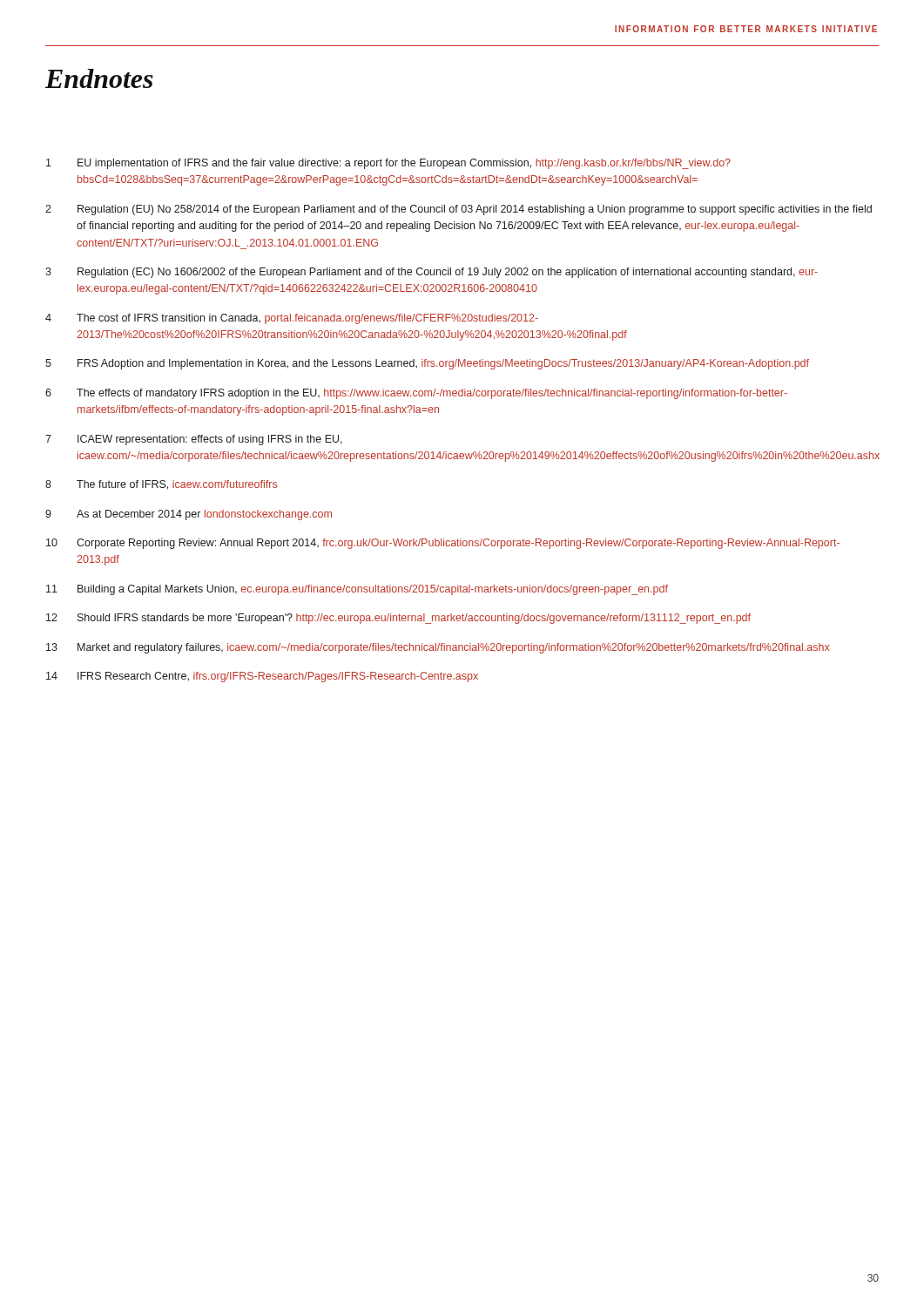Navigate to the block starting "13 Market and regulatory failures, icaew.com/~/media/corporate/files/technical/financial%20reporting/information%20for%20better%20markets/frd%20final.ashx"
The image size is (924, 1307).
pyautogui.click(x=462, y=648)
